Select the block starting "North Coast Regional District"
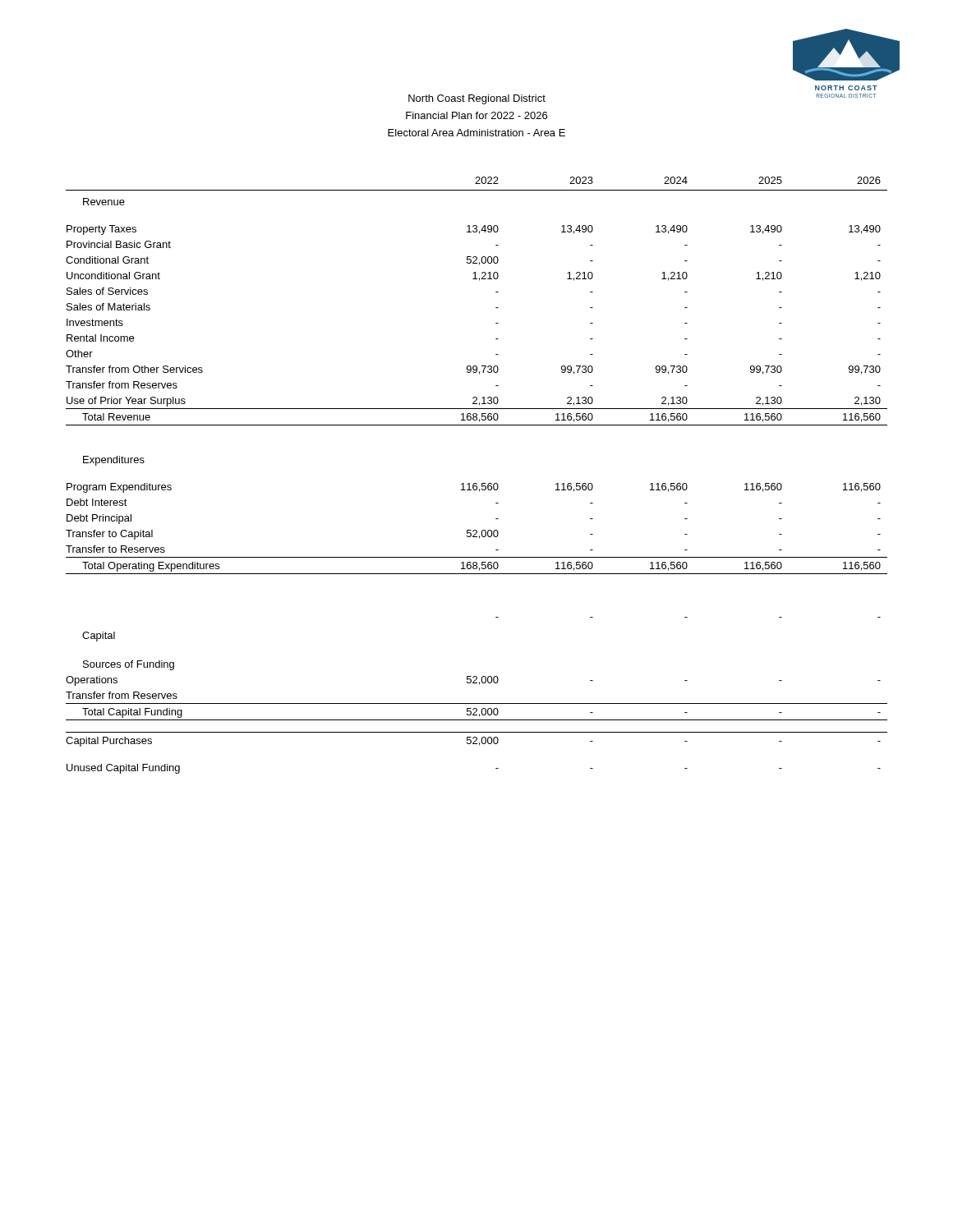 pyautogui.click(x=476, y=115)
